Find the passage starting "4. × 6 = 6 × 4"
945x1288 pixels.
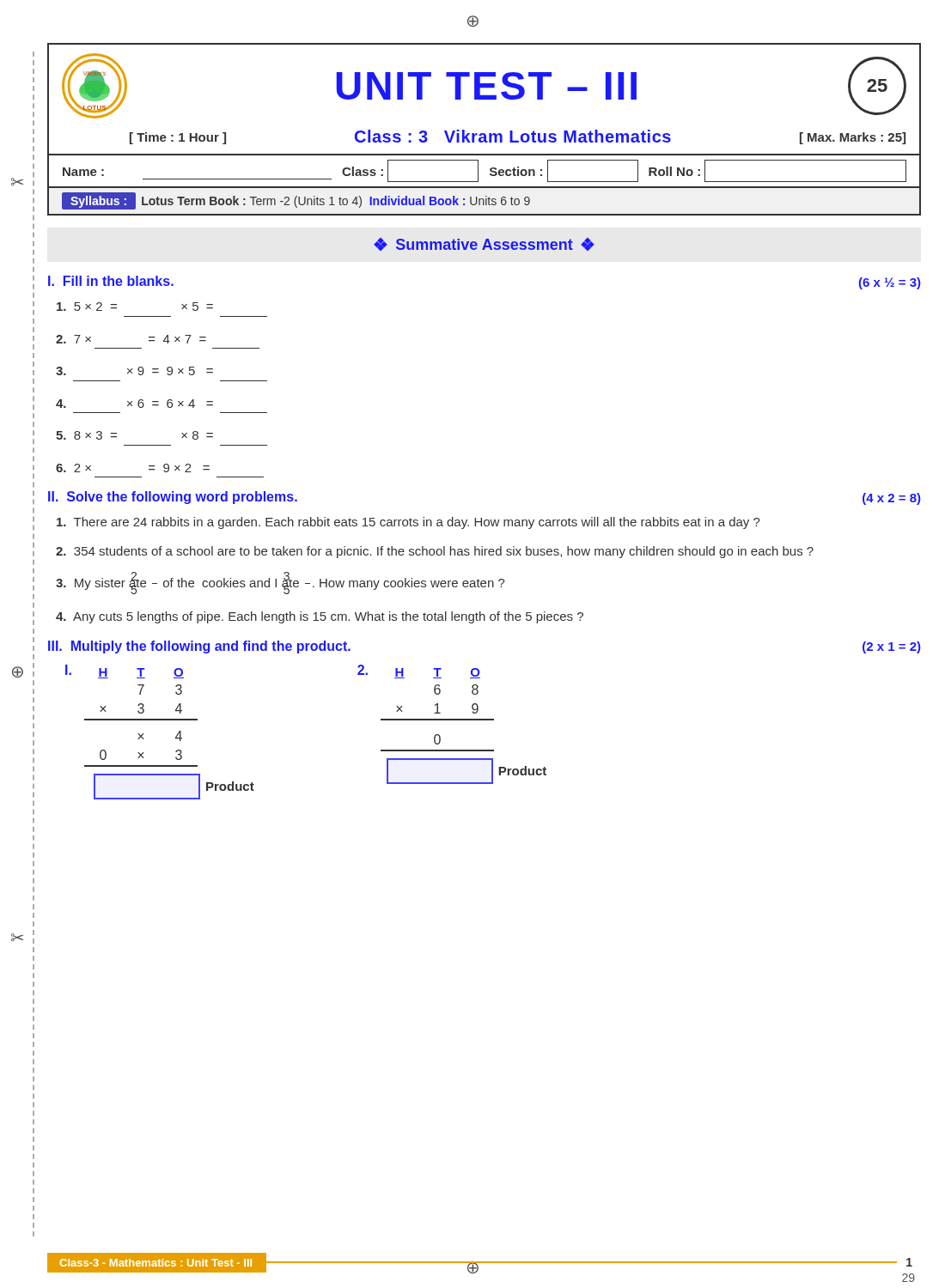[134, 404]
